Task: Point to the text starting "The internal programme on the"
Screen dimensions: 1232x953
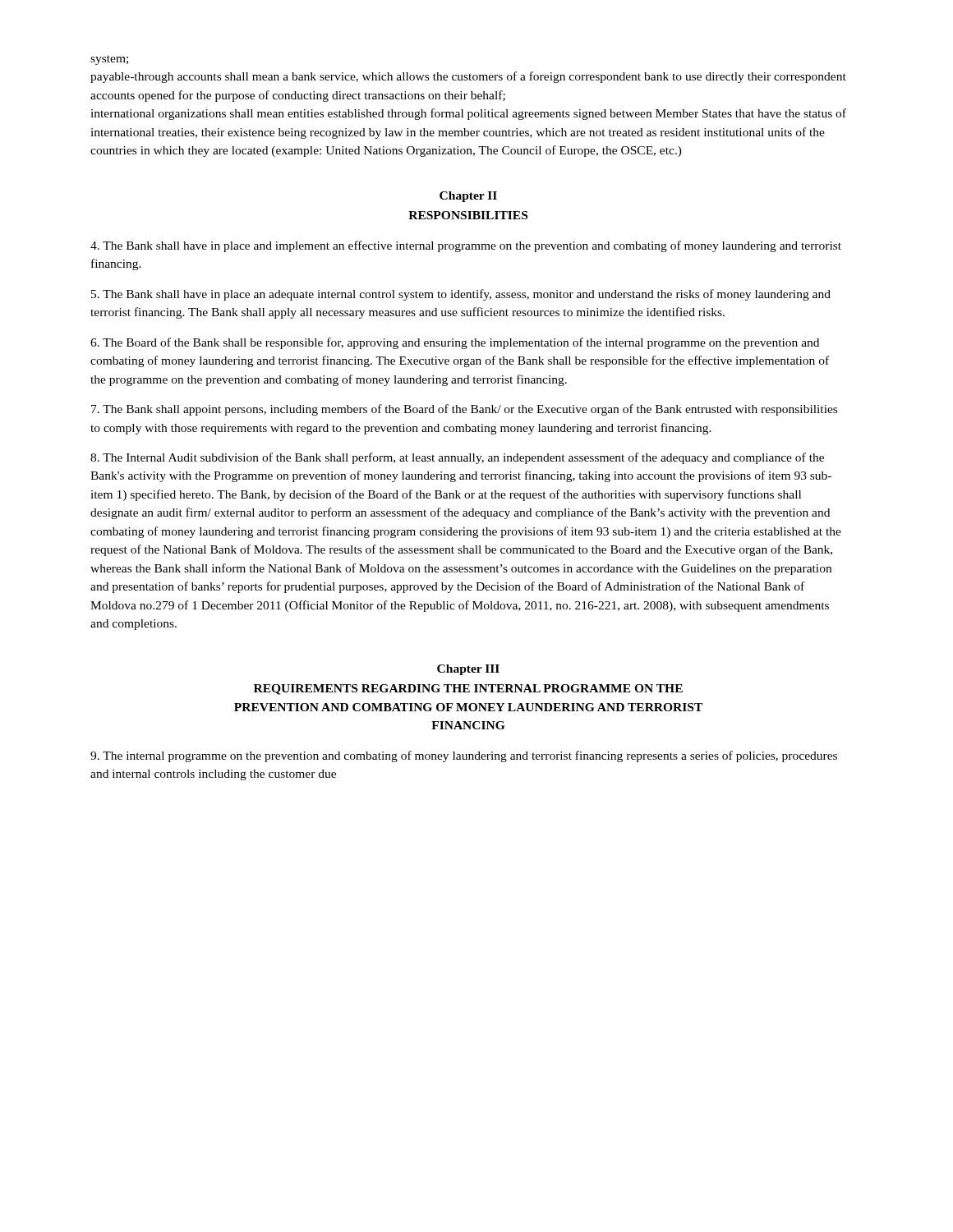Action: point(464,764)
